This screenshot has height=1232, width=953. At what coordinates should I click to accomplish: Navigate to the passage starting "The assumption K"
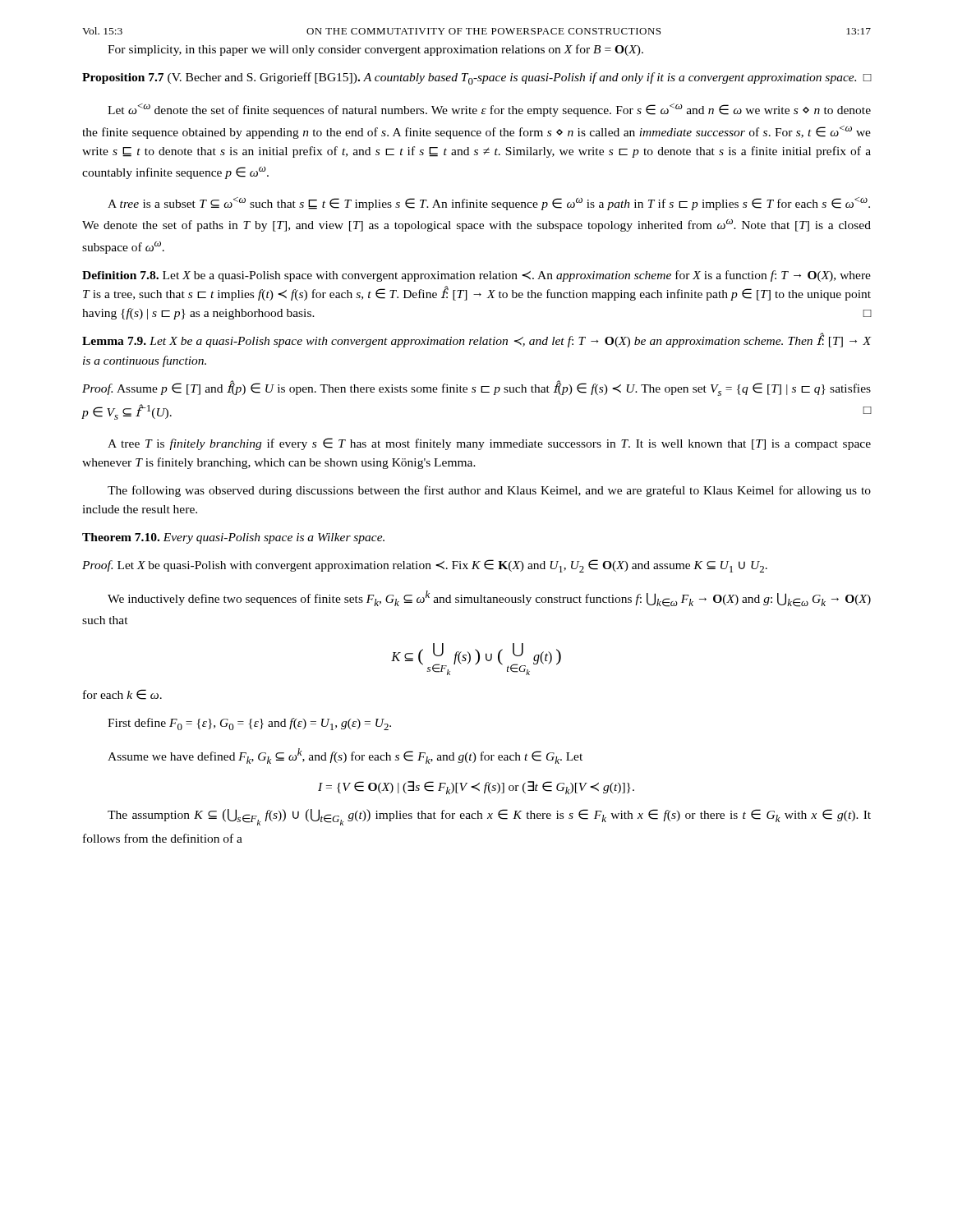pyautogui.click(x=476, y=827)
